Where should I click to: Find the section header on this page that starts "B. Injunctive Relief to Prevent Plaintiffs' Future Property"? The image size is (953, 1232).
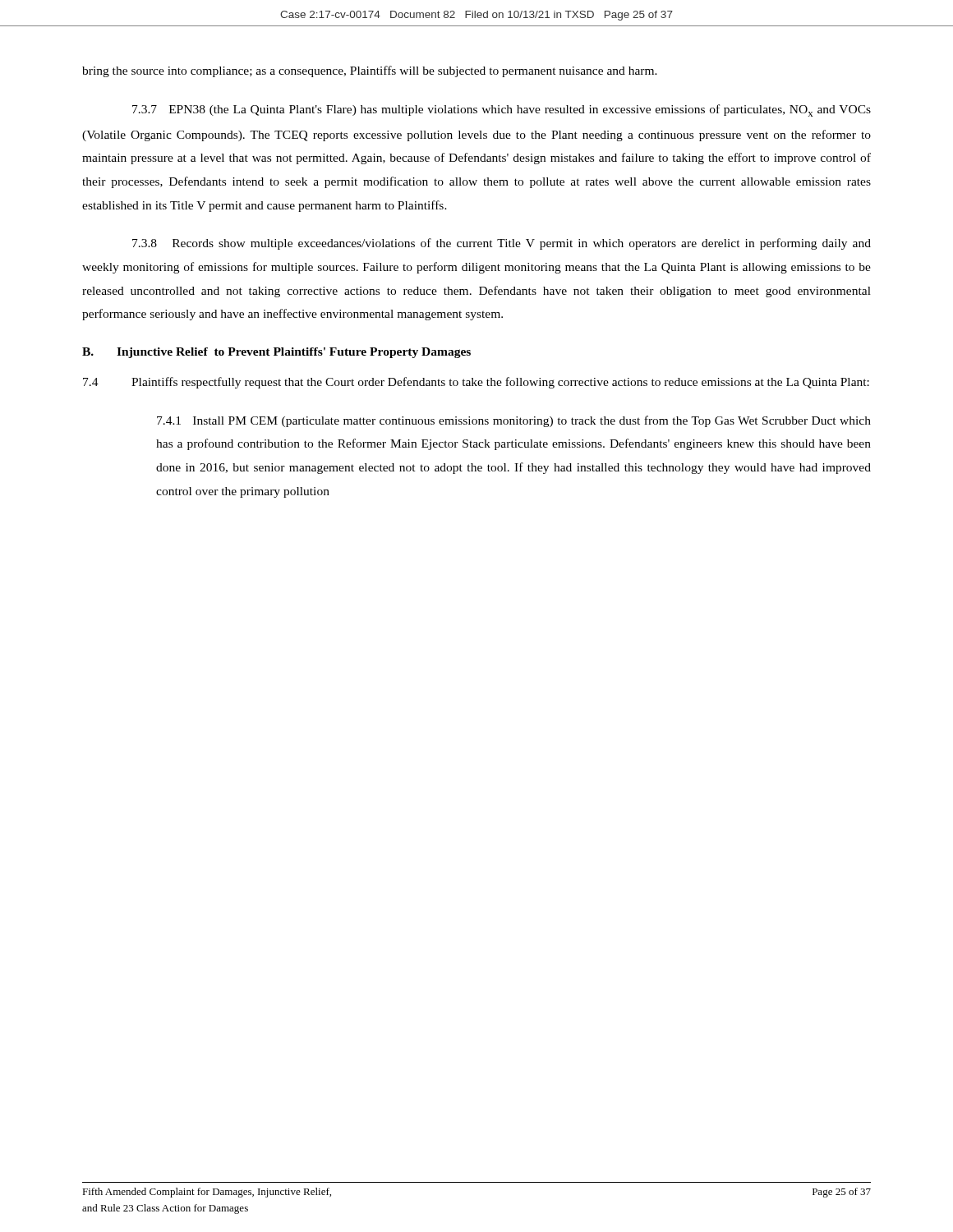coord(277,352)
